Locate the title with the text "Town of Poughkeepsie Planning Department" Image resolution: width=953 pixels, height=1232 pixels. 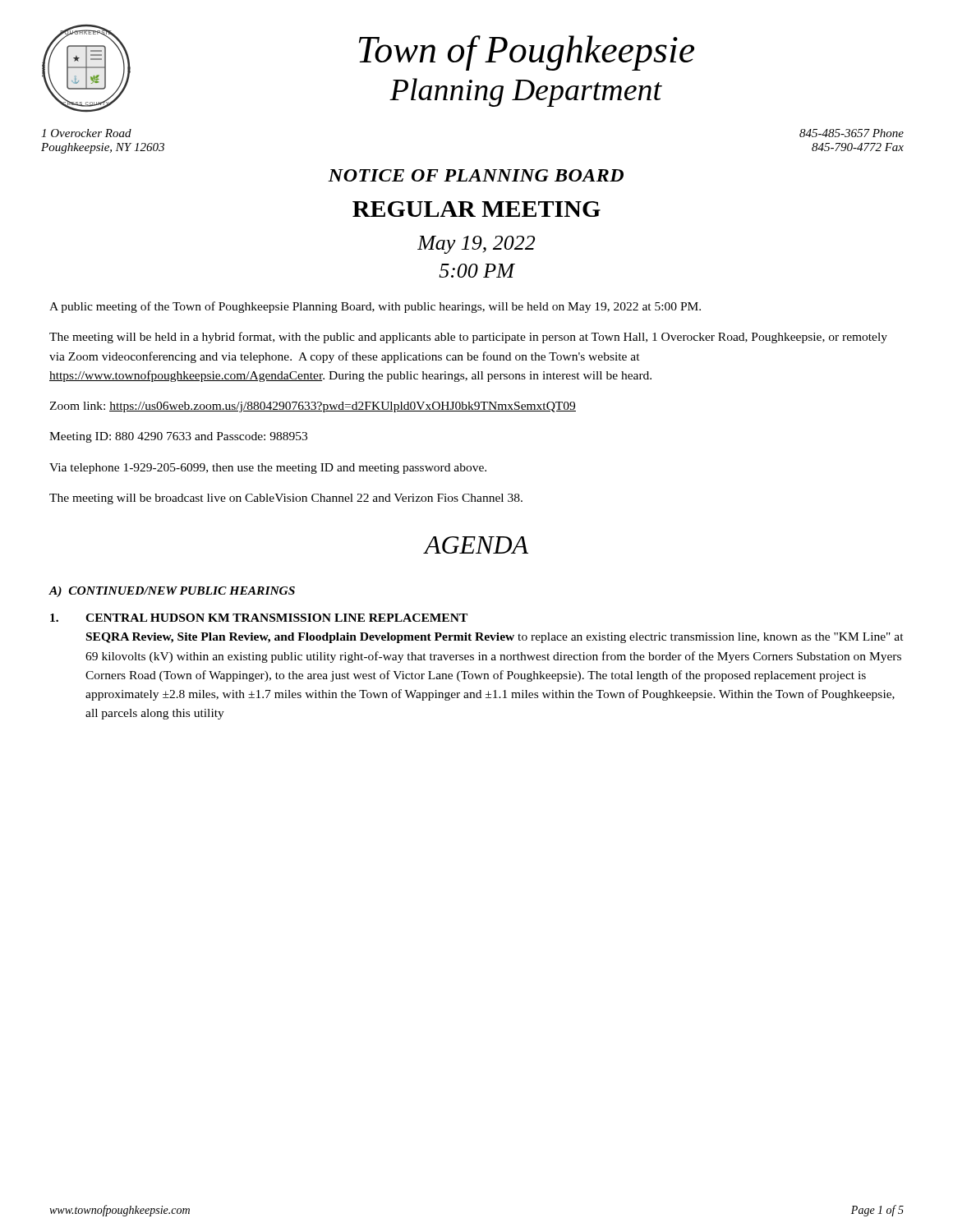coord(526,68)
